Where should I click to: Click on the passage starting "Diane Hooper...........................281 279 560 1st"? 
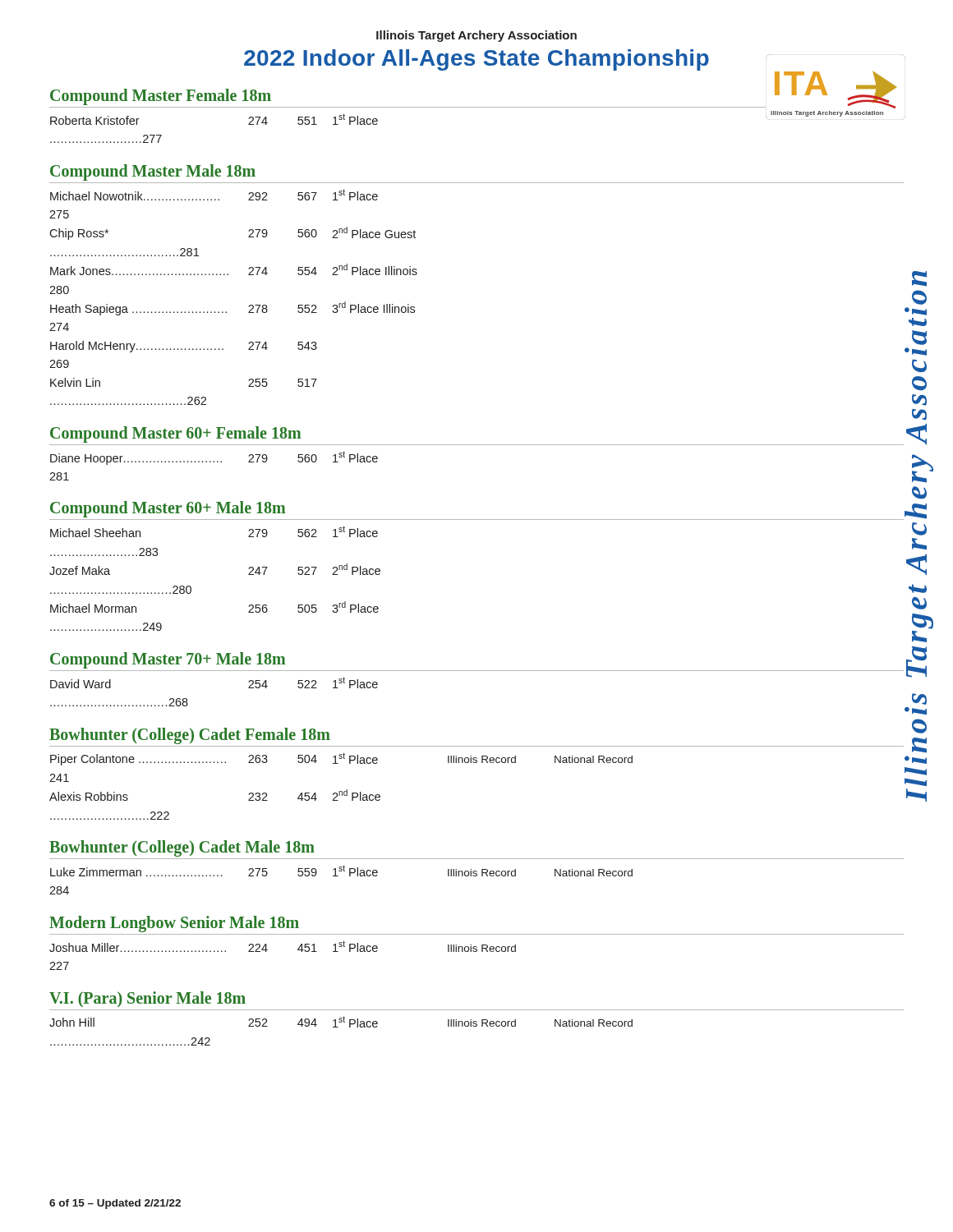pyautogui.click(x=248, y=467)
